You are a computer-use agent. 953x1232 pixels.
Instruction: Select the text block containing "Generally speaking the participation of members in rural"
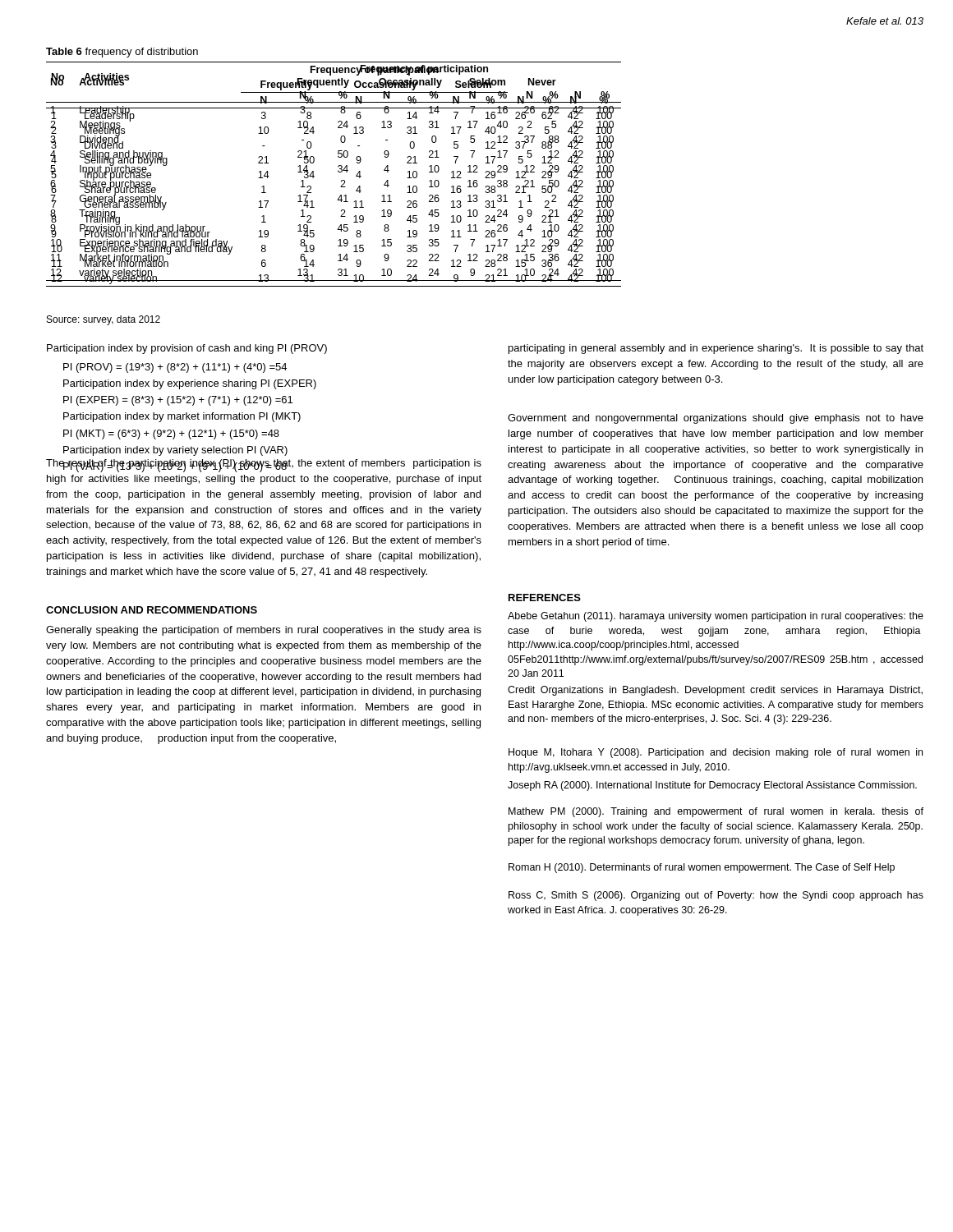pyautogui.click(x=264, y=684)
